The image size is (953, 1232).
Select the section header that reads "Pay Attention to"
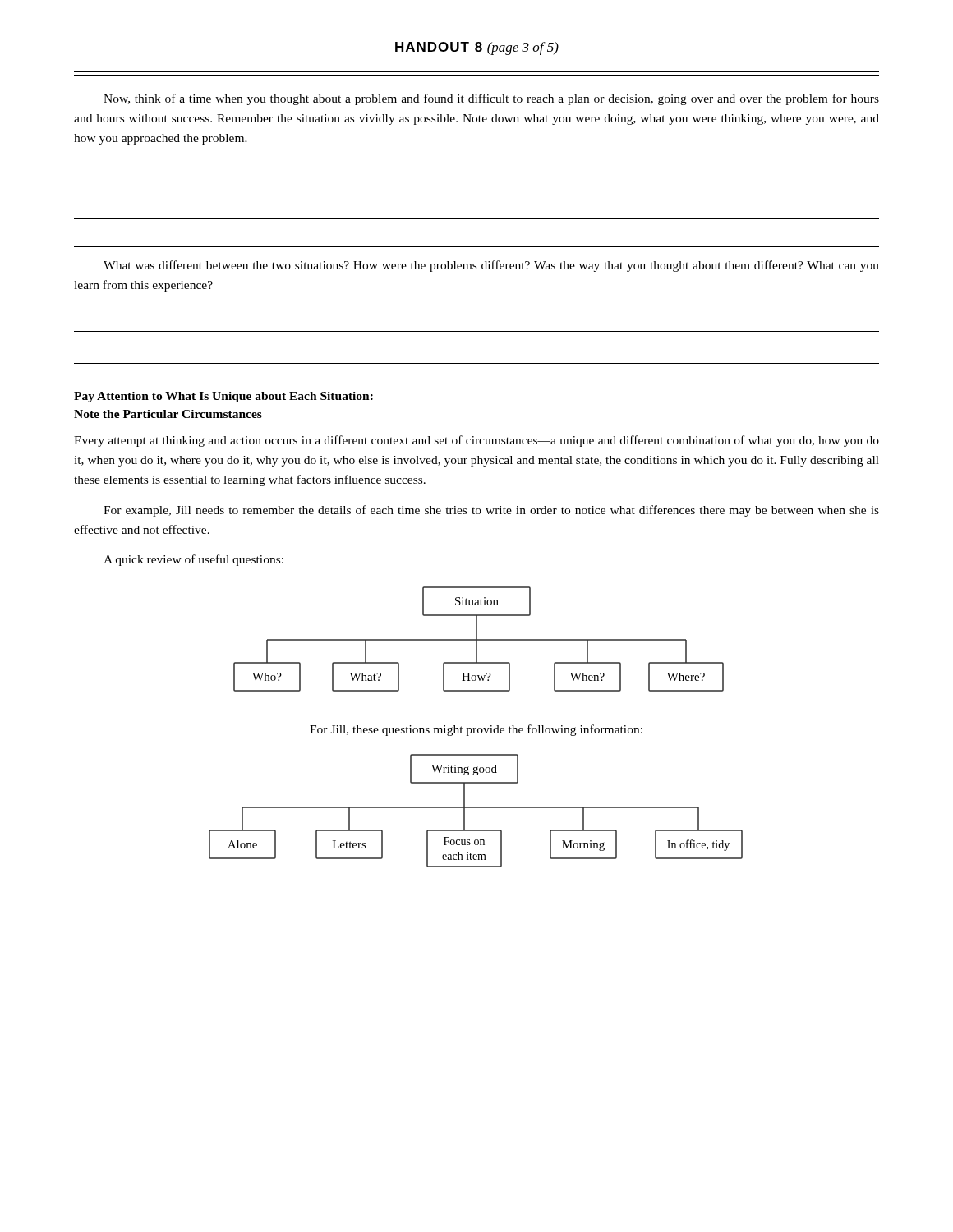(x=224, y=404)
